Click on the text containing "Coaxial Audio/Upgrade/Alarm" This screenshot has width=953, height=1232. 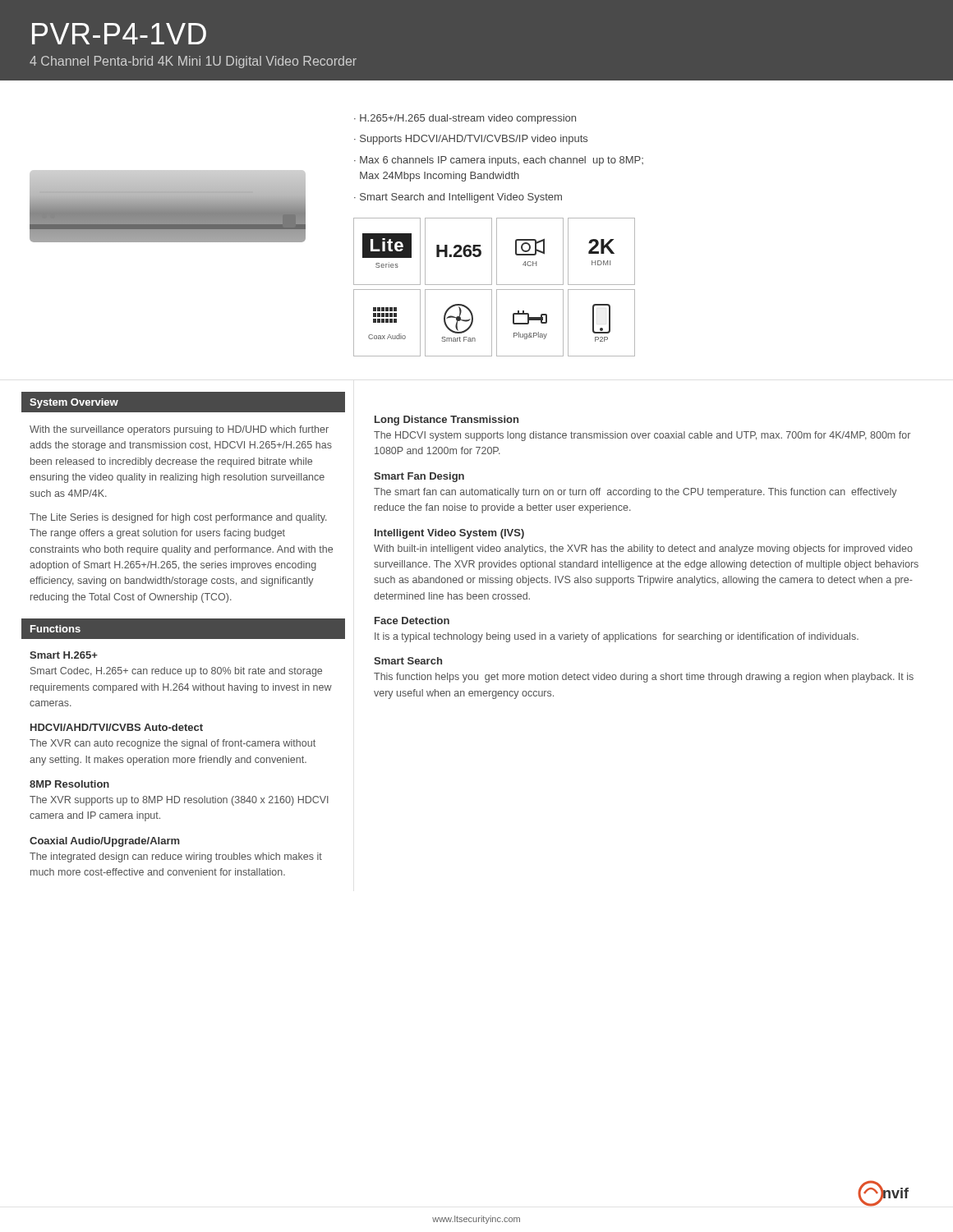click(x=105, y=840)
